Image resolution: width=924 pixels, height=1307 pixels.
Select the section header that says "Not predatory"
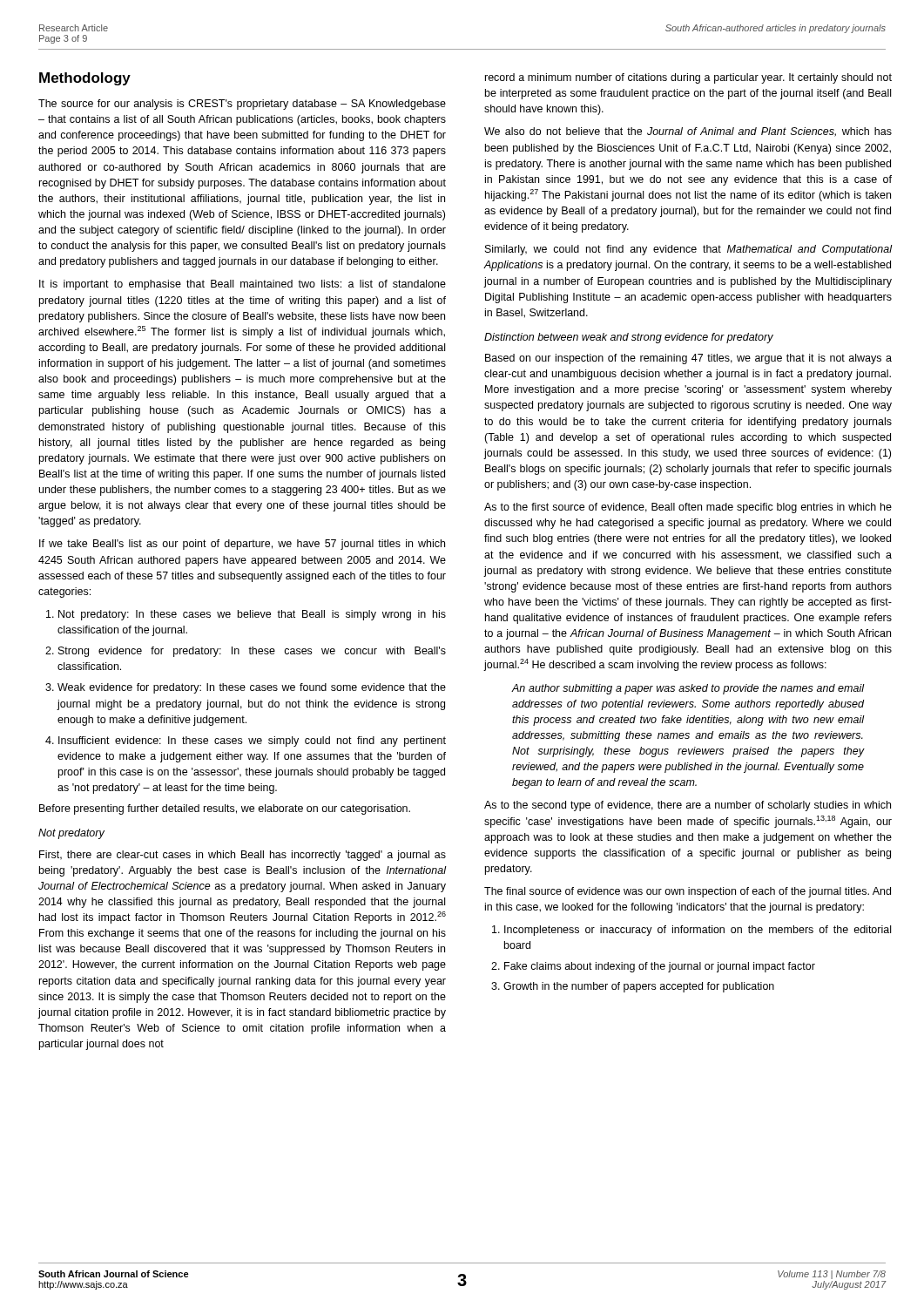coord(71,834)
